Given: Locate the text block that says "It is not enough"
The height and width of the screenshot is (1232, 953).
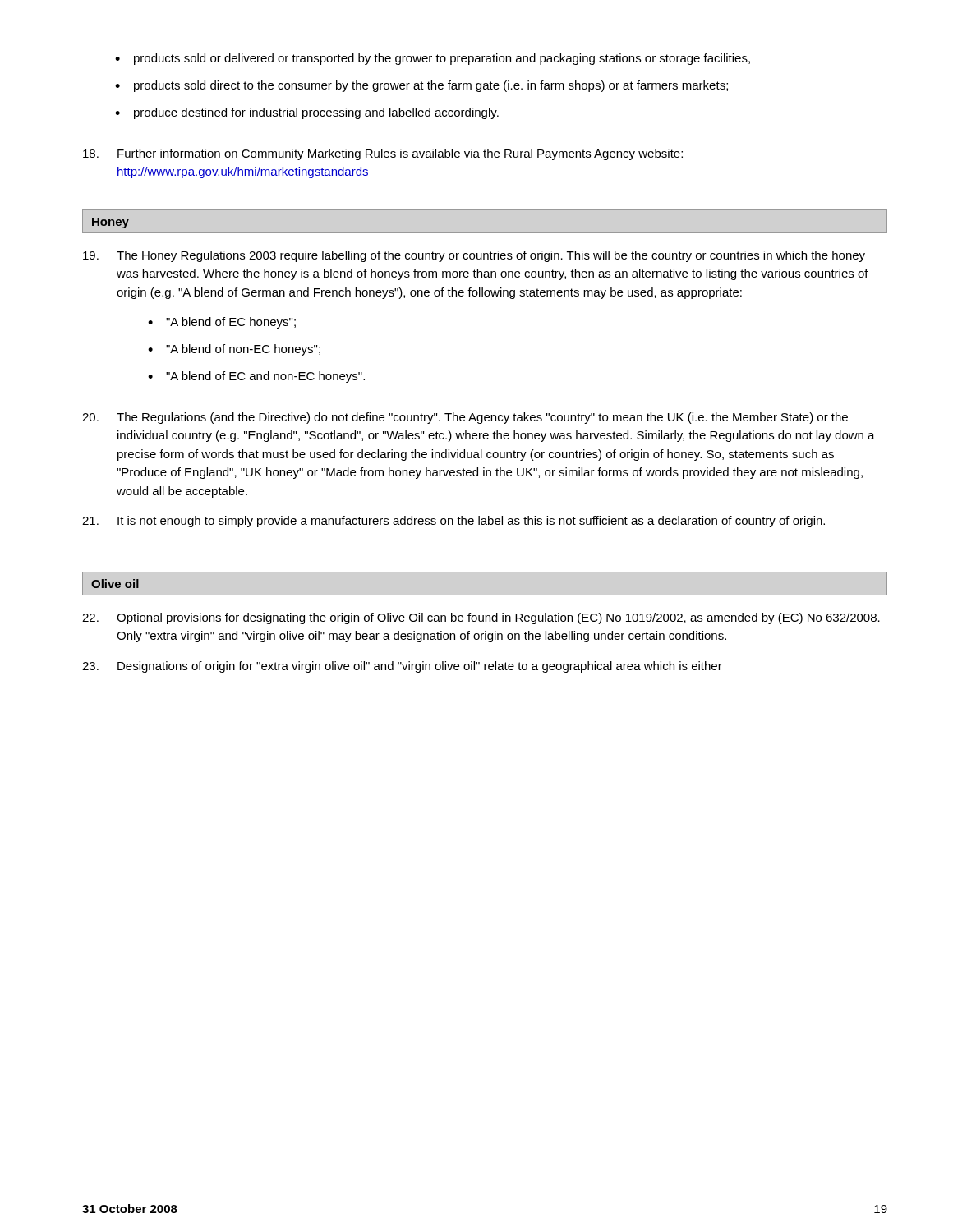Looking at the screenshot, I should (x=454, y=521).
